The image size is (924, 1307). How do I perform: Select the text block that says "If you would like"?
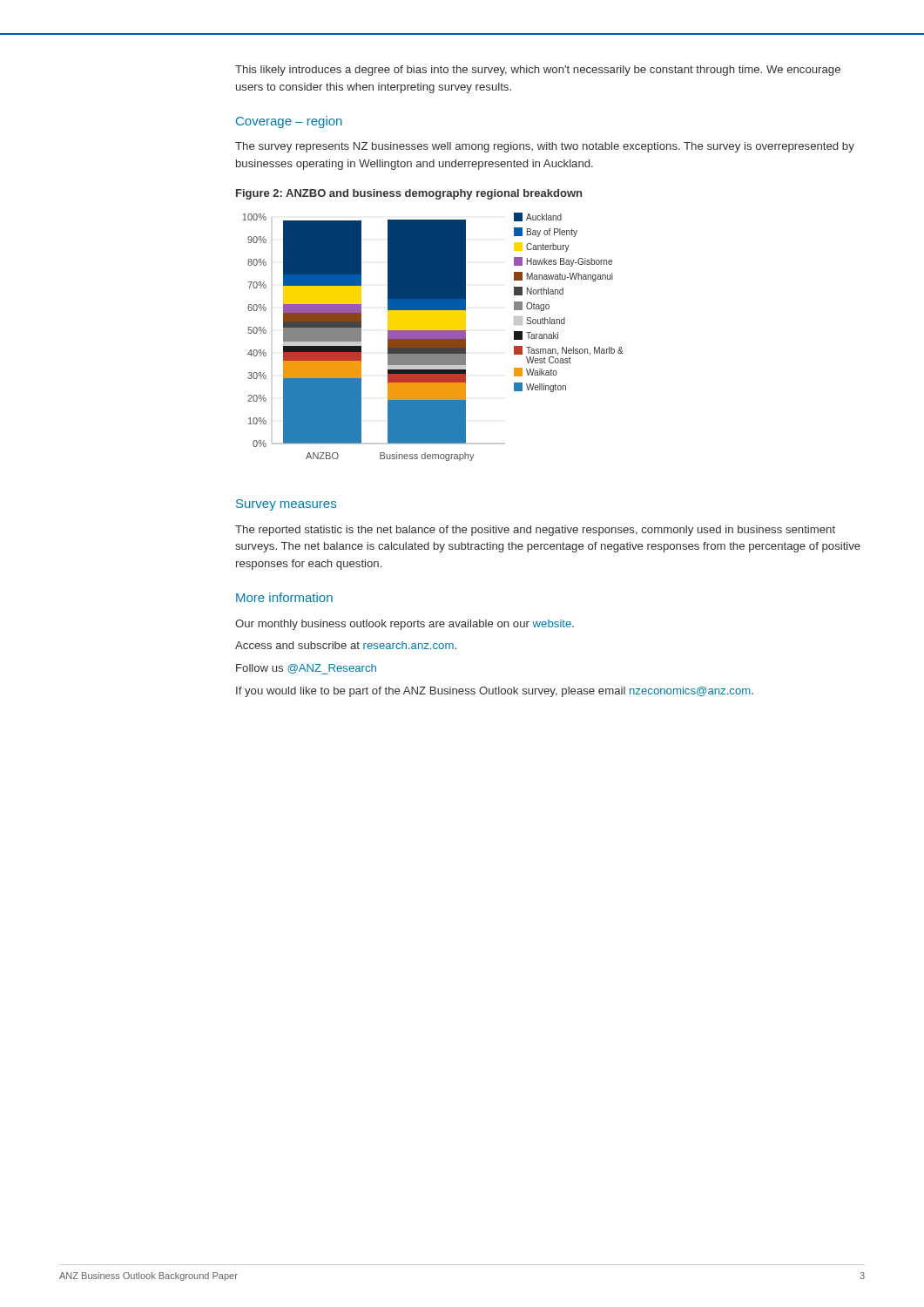pyautogui.click(x=495, y=690)
